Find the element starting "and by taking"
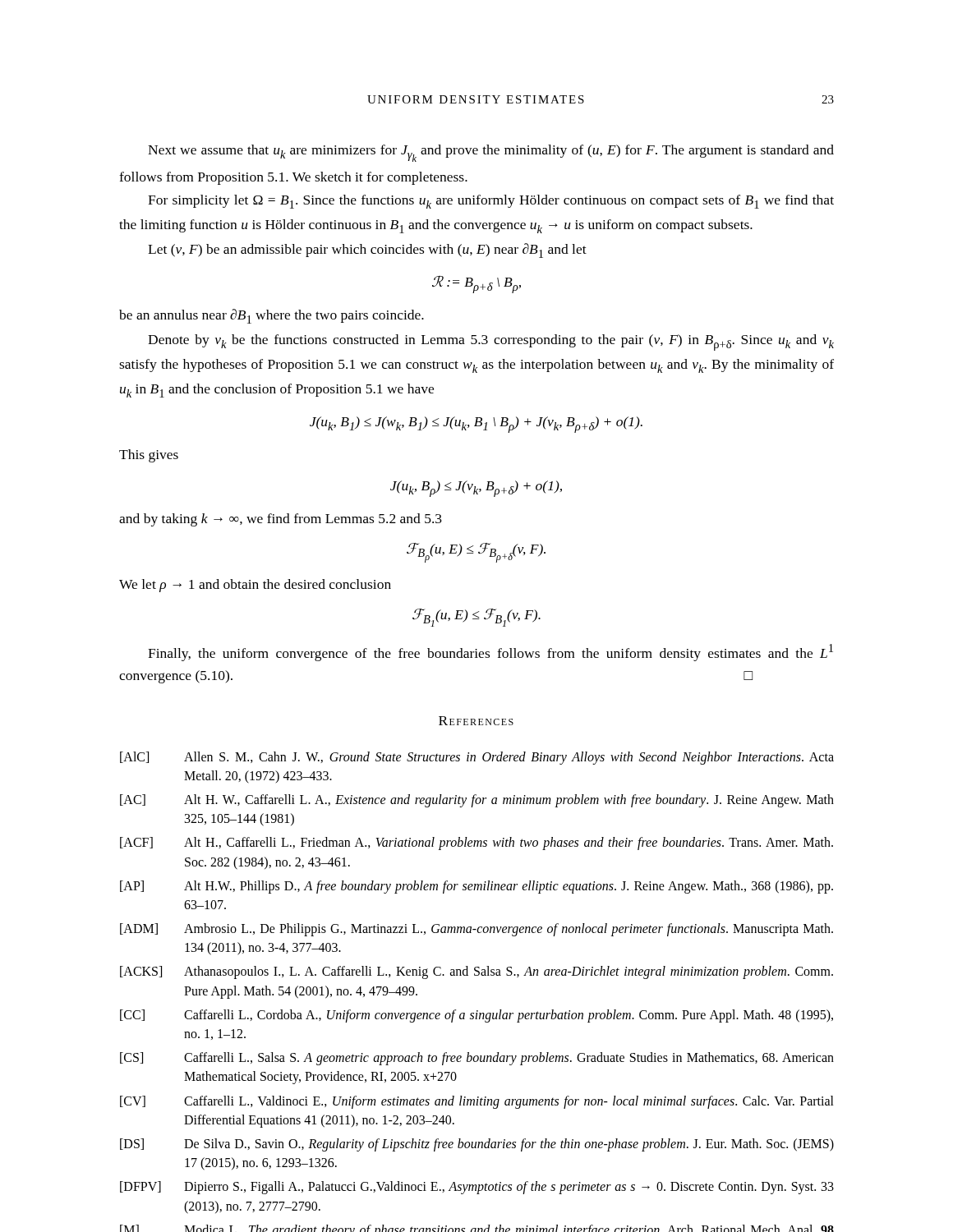 click(x=281, y=520)
